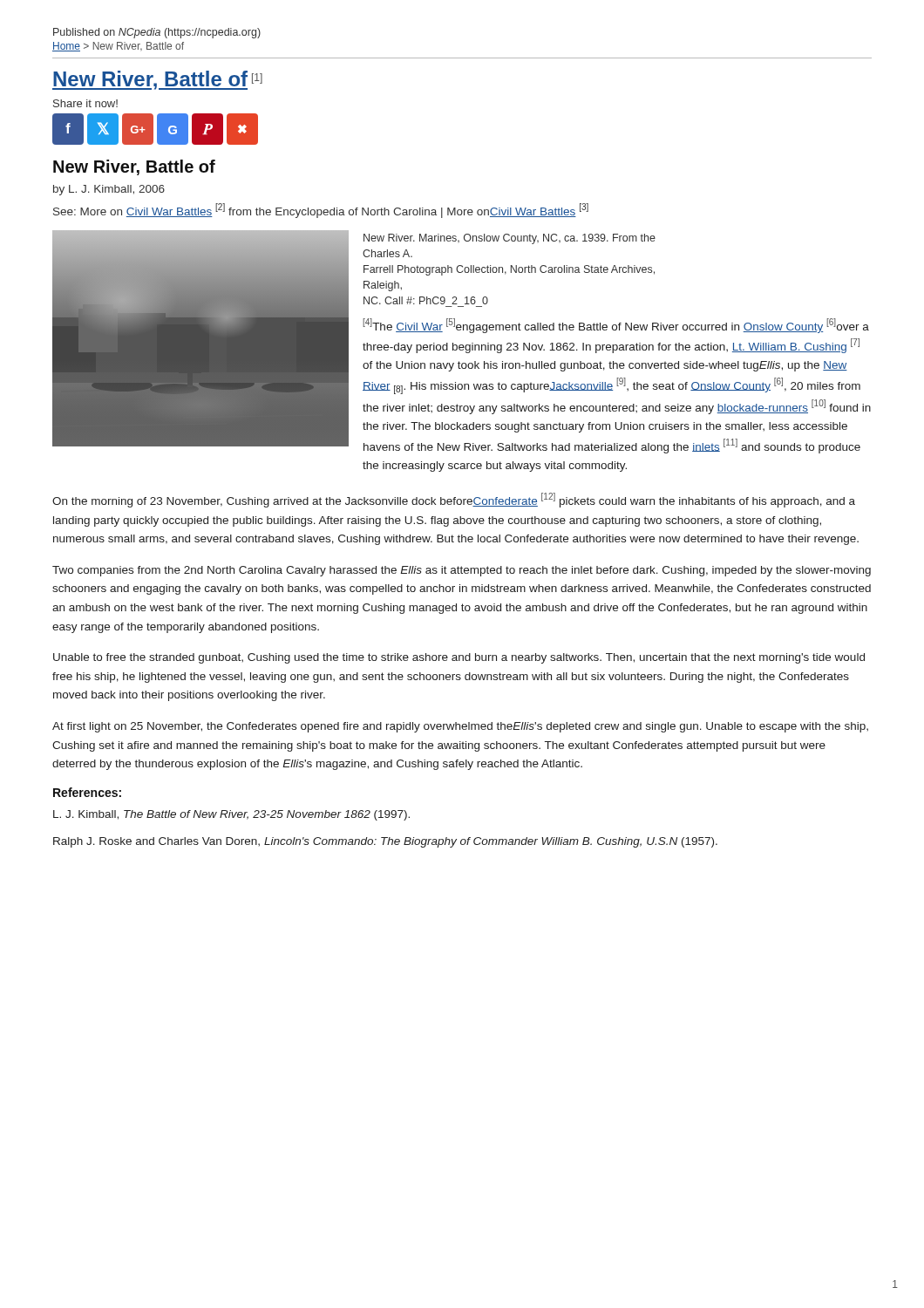Select the element starting "At first light on 25"
924x1308 pixels.
461,745
